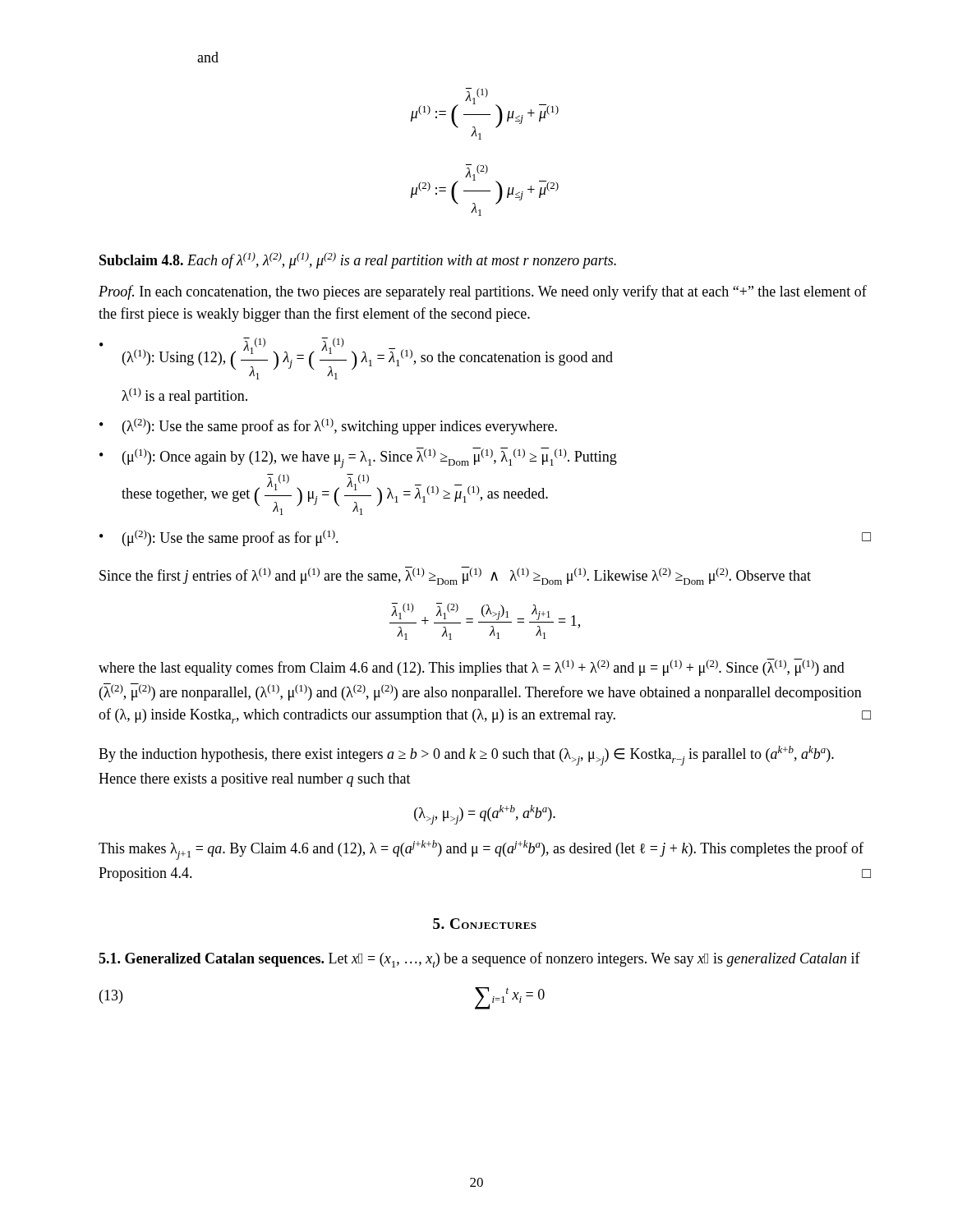Click on the formula that says "μ(1) := ( λ1(1) λ1"

(485, 153)
